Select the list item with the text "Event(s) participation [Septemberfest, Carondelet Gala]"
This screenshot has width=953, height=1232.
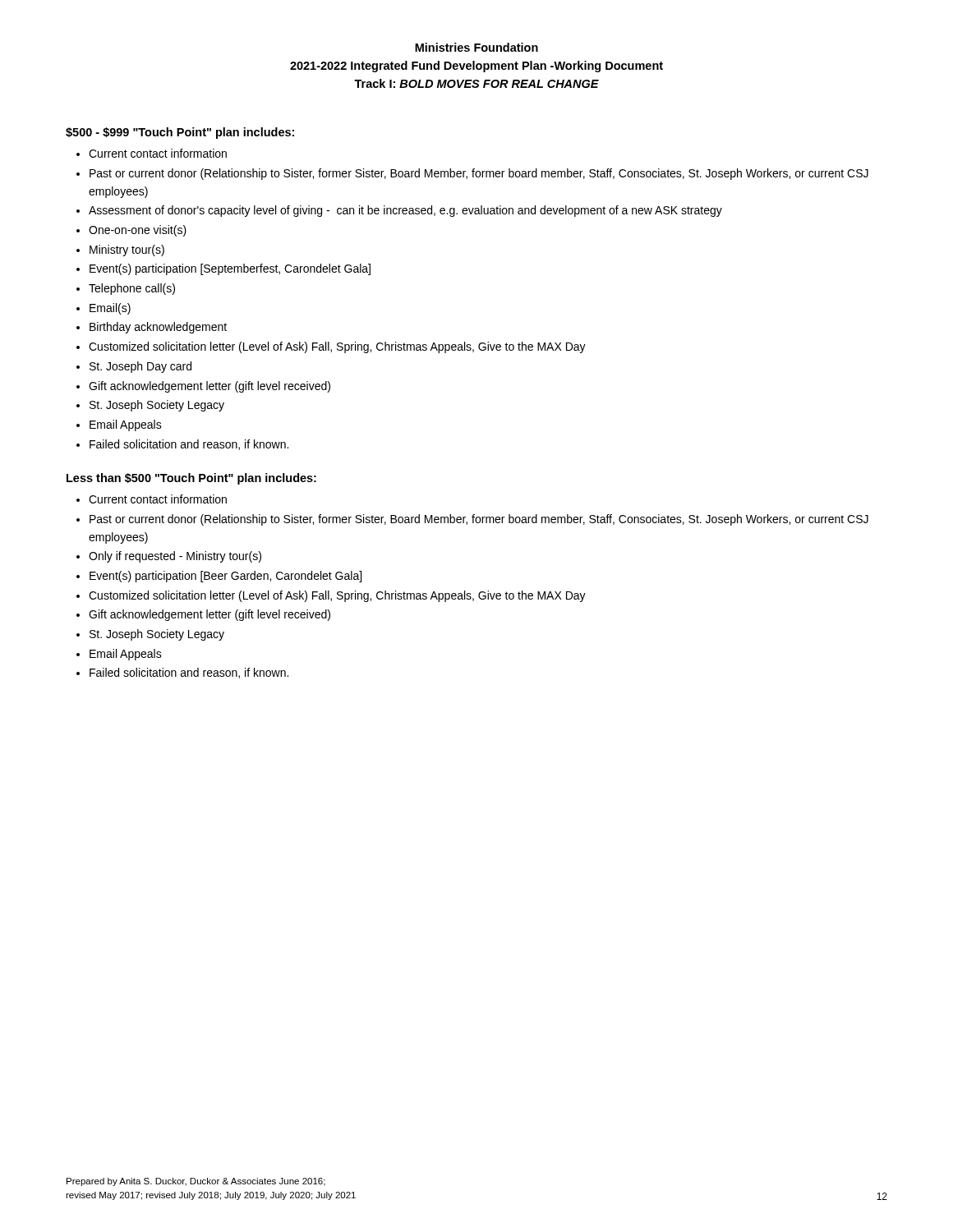tap(230, 269)
